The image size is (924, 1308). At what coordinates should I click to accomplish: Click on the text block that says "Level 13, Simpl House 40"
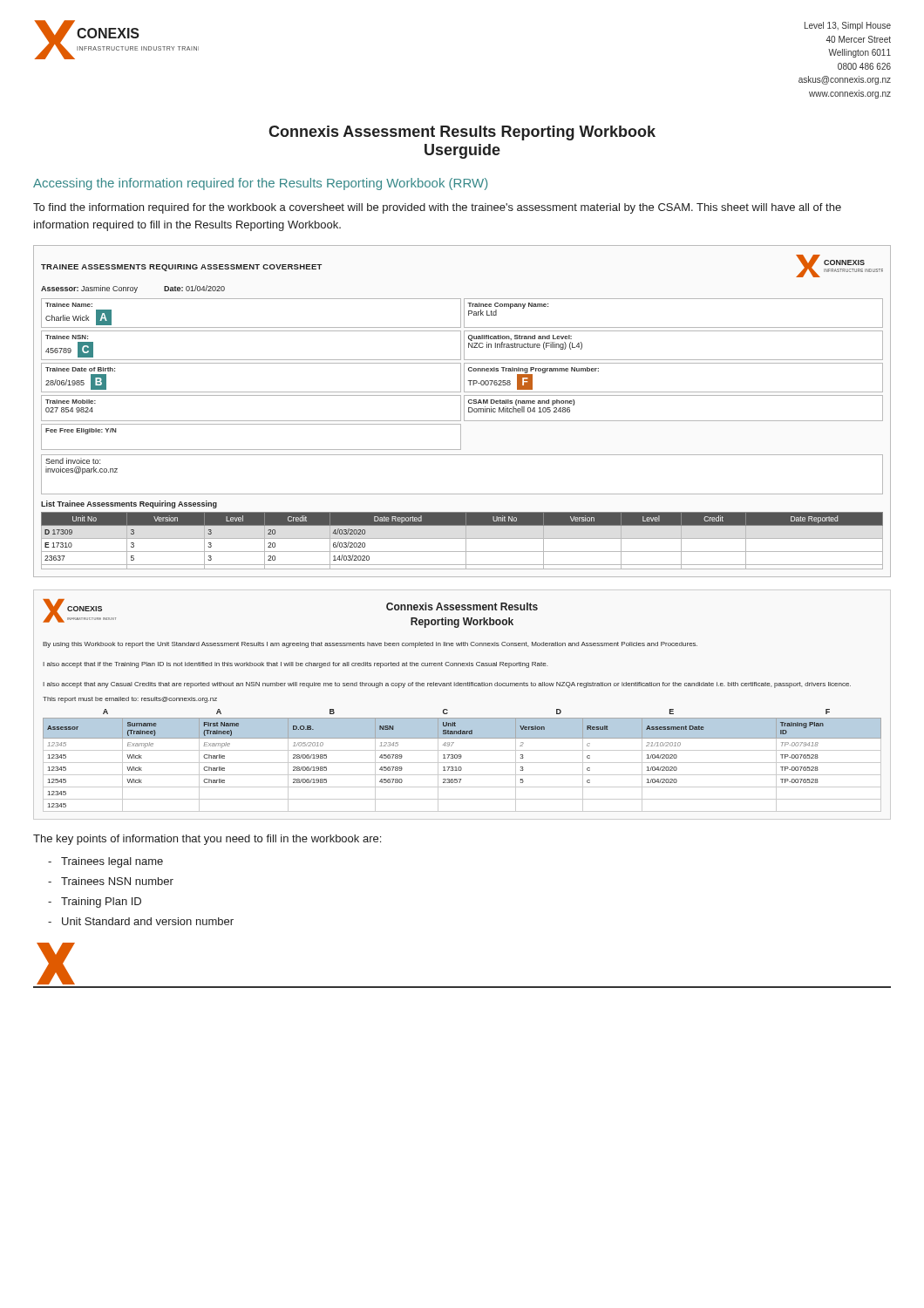(845, 60)
